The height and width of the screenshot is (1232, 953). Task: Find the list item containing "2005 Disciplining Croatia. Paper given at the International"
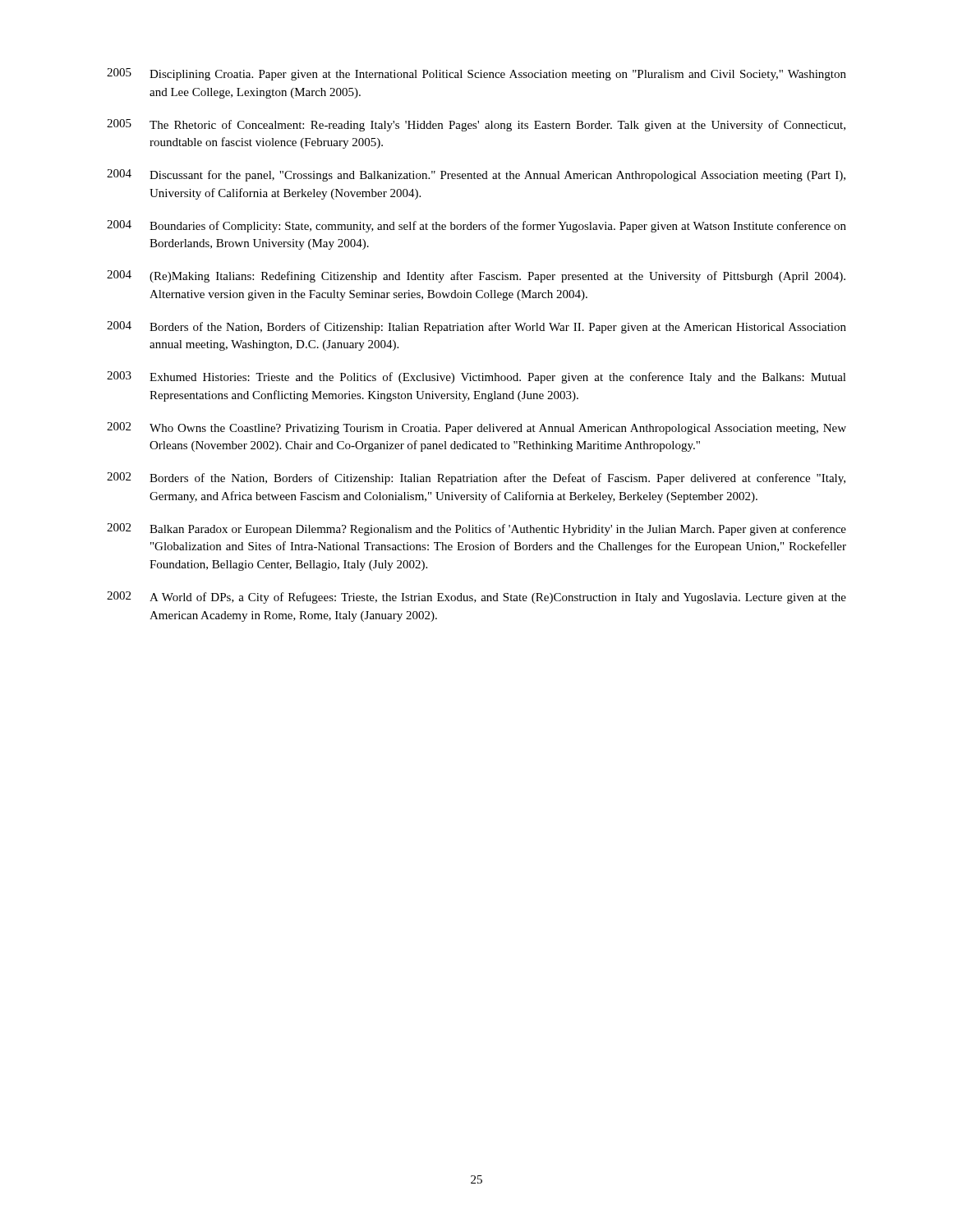click(x=476, y=84)
